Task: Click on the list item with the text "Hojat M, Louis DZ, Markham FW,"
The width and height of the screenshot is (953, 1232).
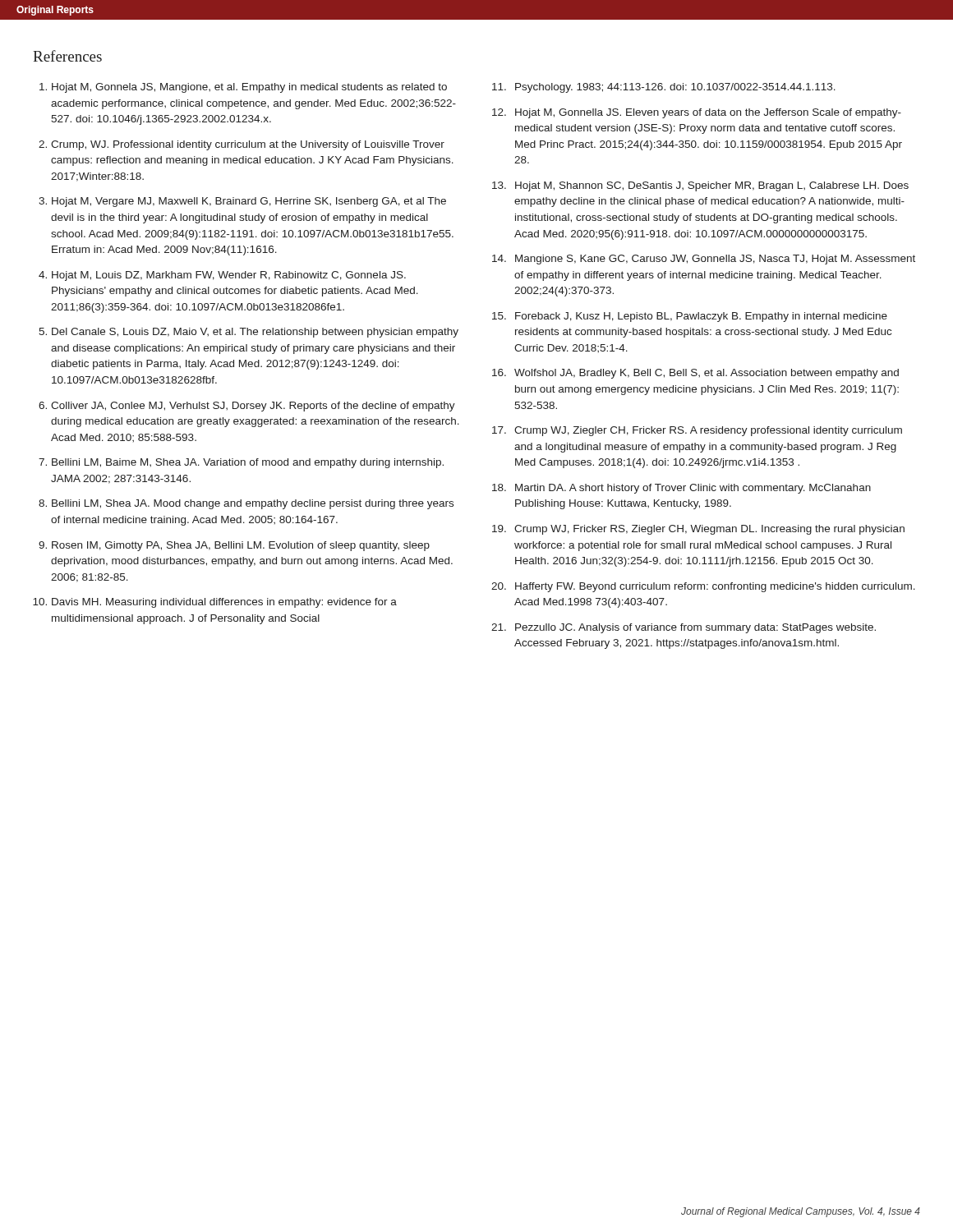Action: click(x=235, y=291)
